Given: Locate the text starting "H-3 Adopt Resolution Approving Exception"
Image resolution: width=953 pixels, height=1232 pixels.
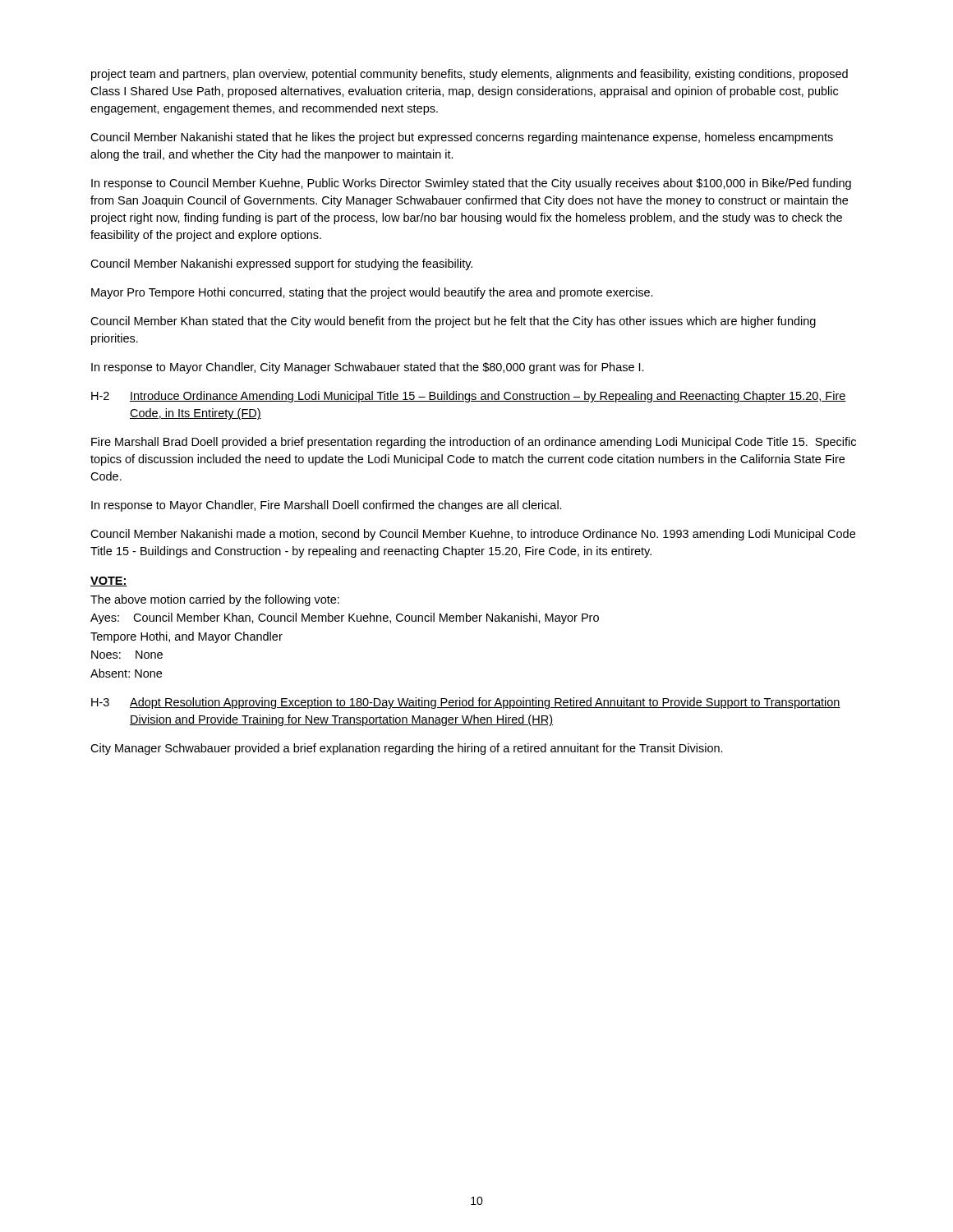Looking at the screenshot, I should click(x=476, y=711).
